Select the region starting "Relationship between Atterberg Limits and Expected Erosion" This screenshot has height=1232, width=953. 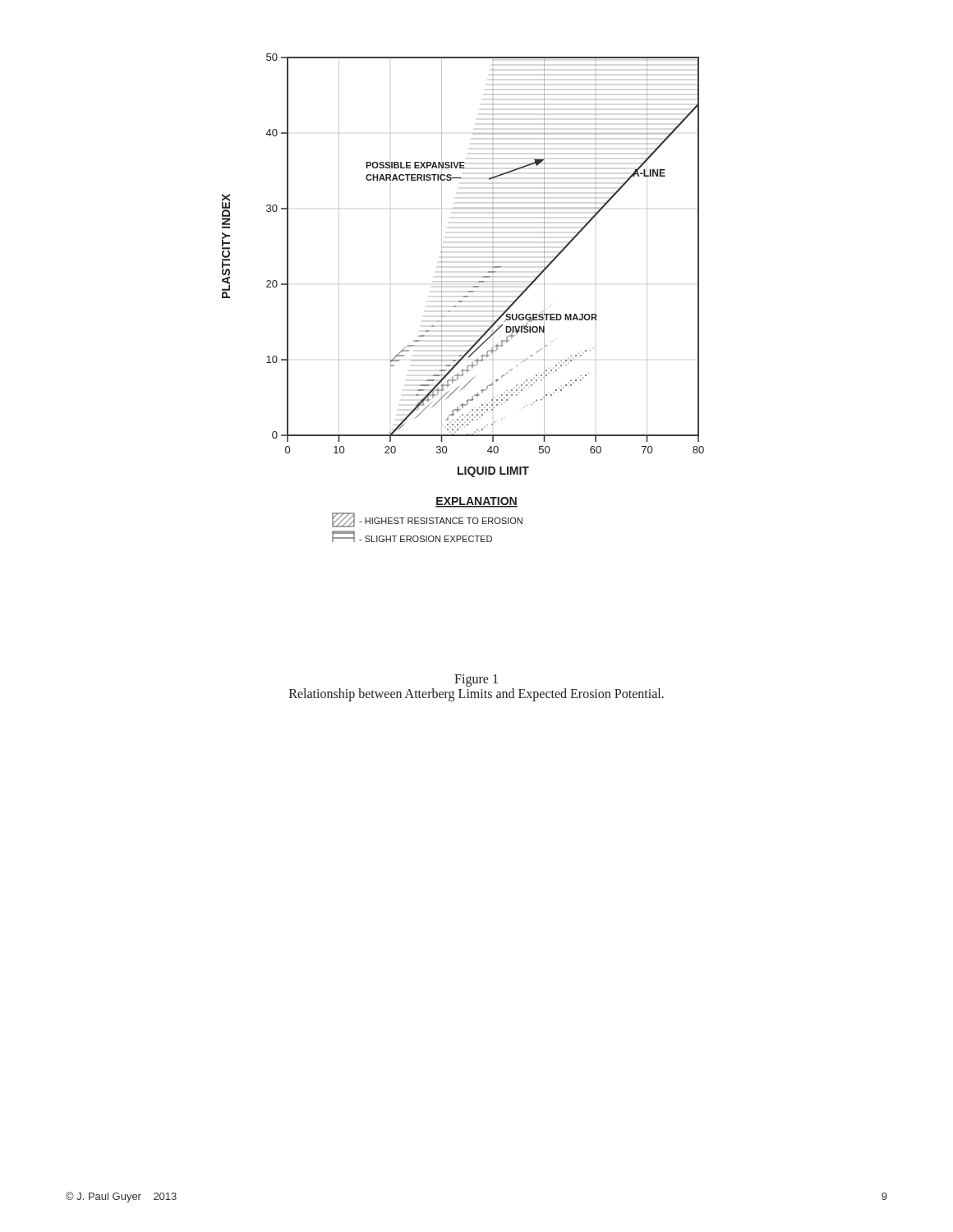pos(476,694)
